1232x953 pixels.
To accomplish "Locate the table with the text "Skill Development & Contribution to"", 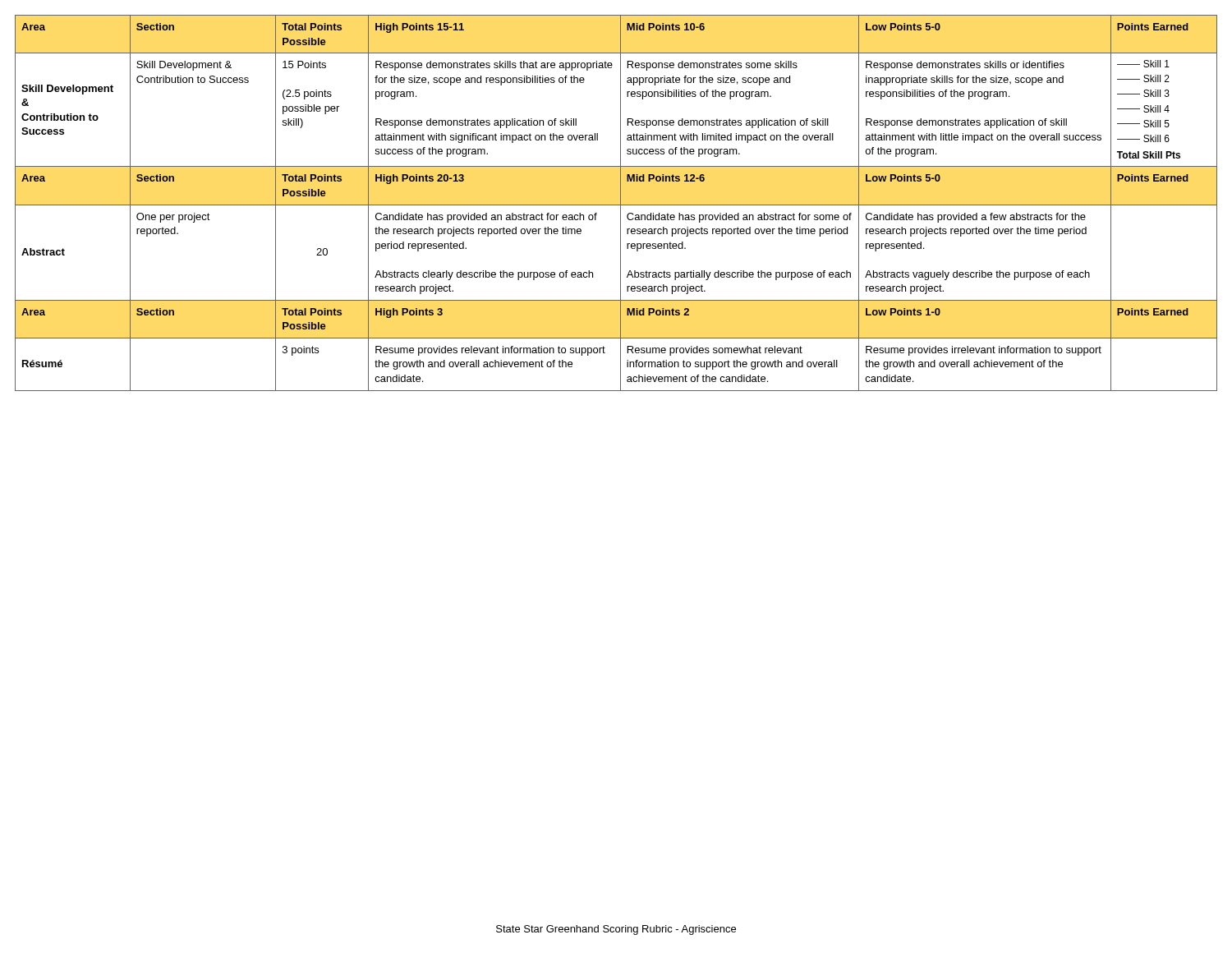I will 616,203.
